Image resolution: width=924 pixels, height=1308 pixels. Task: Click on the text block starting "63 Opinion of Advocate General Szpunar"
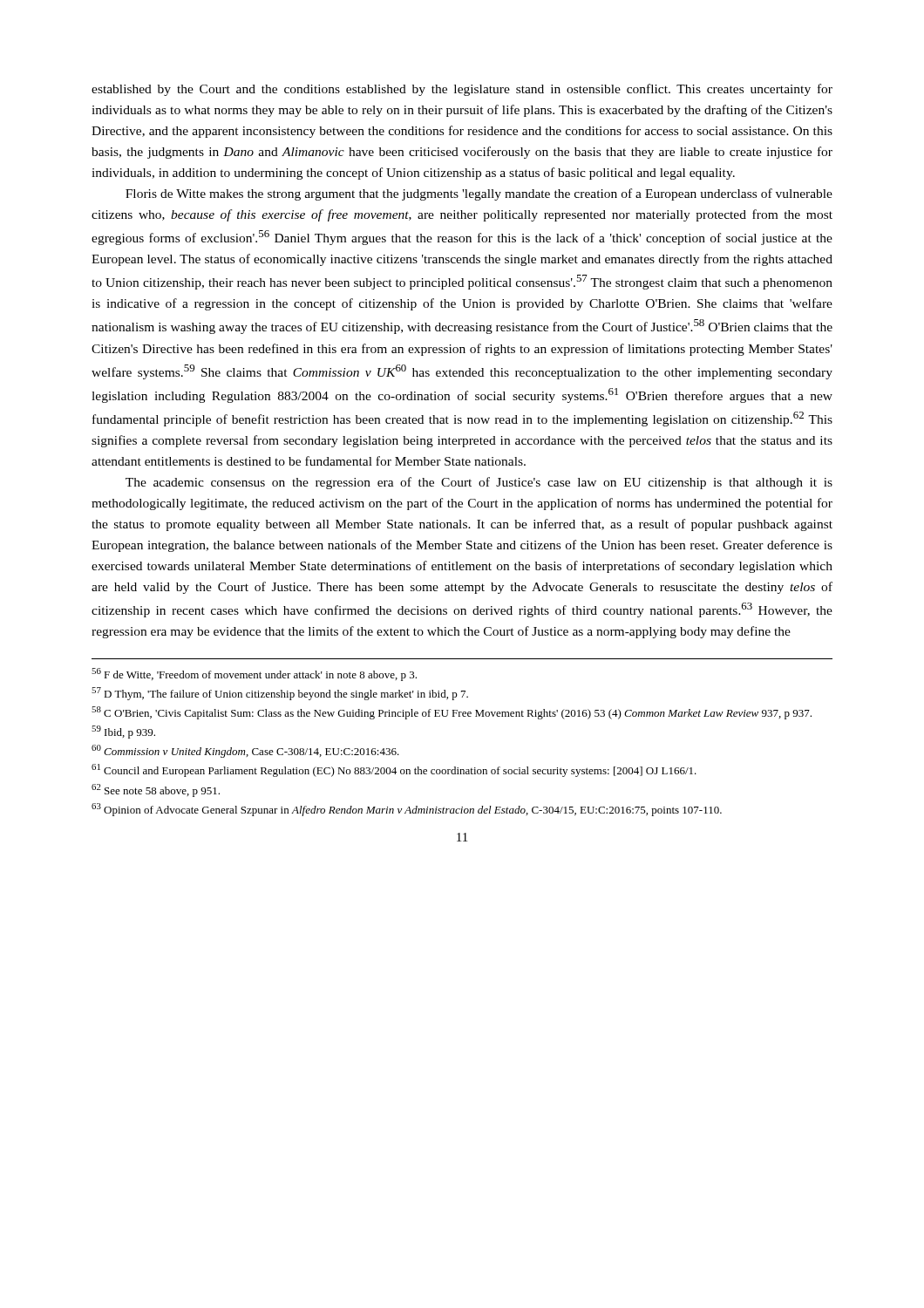click(462, 809)
